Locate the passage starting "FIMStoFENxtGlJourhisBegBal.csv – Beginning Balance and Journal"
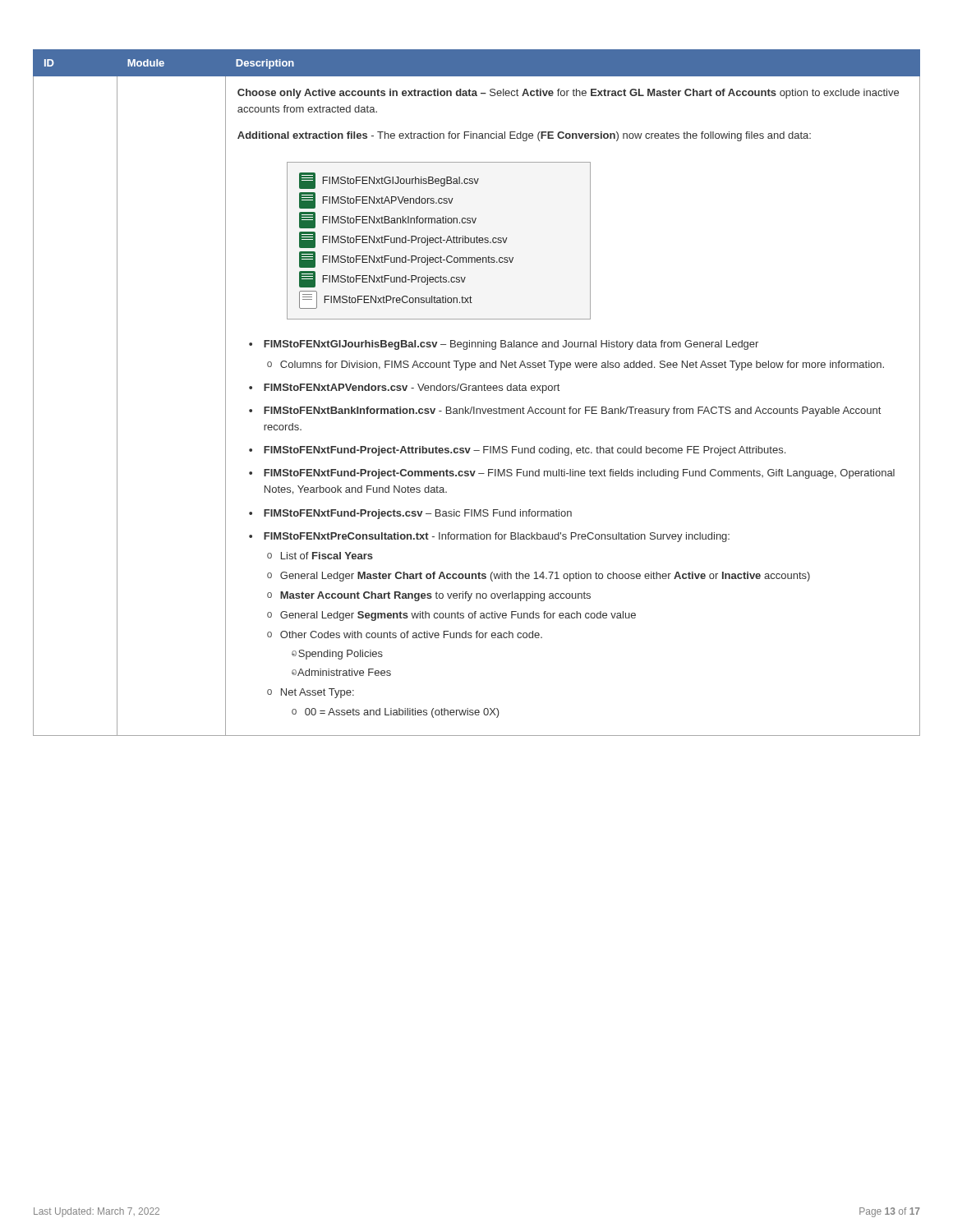 point(586,355)
